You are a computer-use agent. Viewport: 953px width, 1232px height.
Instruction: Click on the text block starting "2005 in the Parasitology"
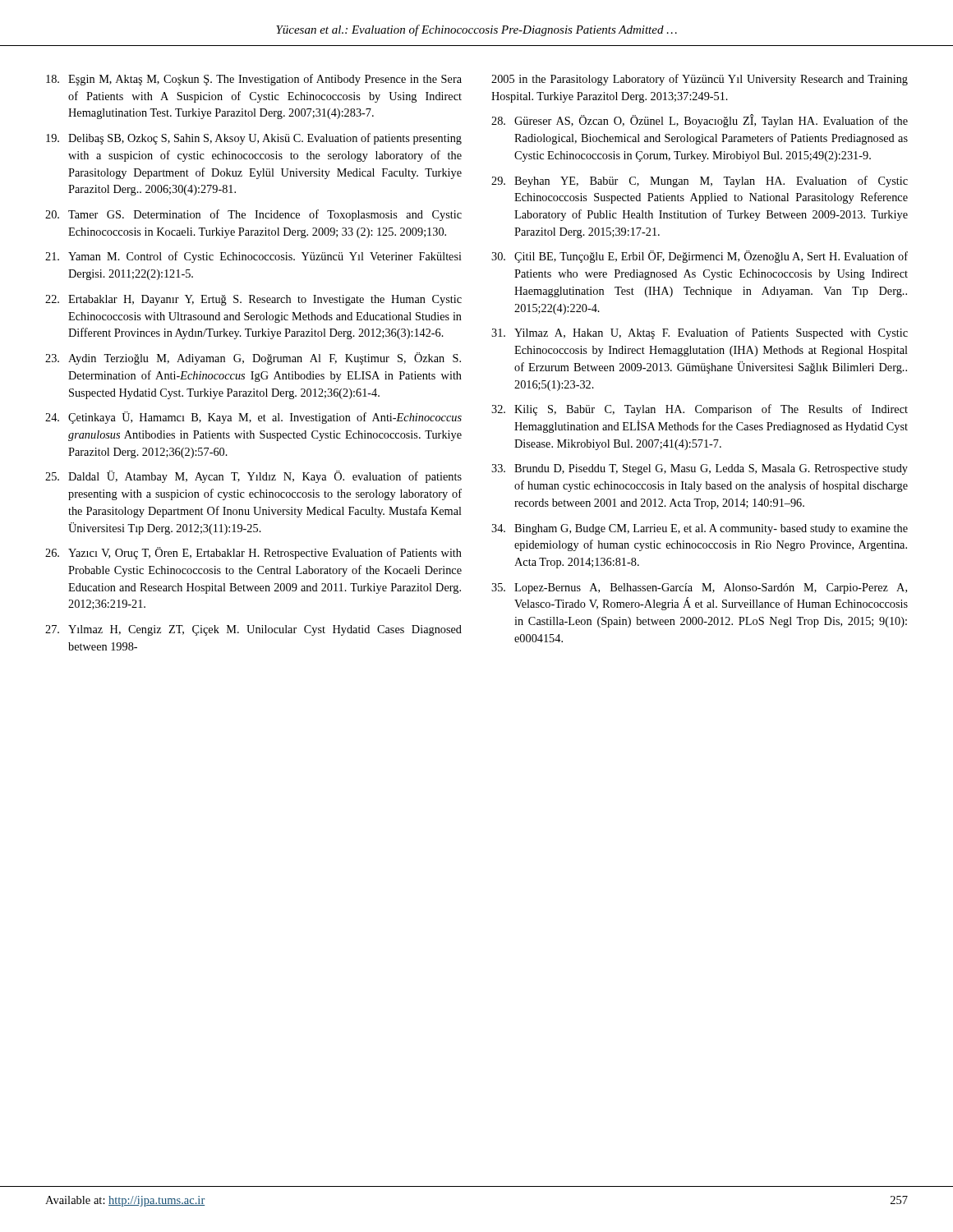[x=700, y=88]
